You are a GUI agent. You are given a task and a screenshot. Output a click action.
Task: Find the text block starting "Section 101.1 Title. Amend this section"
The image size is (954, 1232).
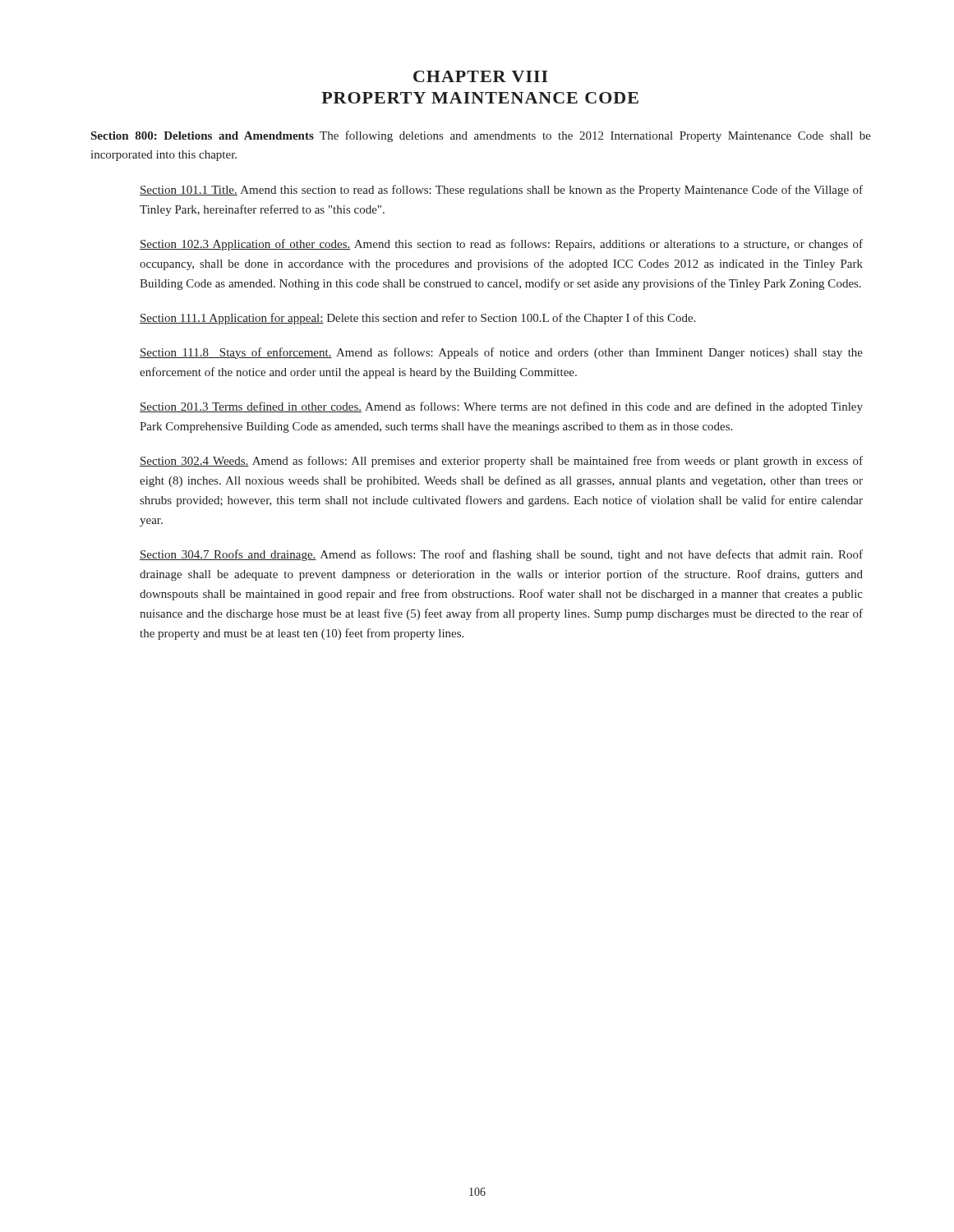pyautogui.click(x=501, y=199)
